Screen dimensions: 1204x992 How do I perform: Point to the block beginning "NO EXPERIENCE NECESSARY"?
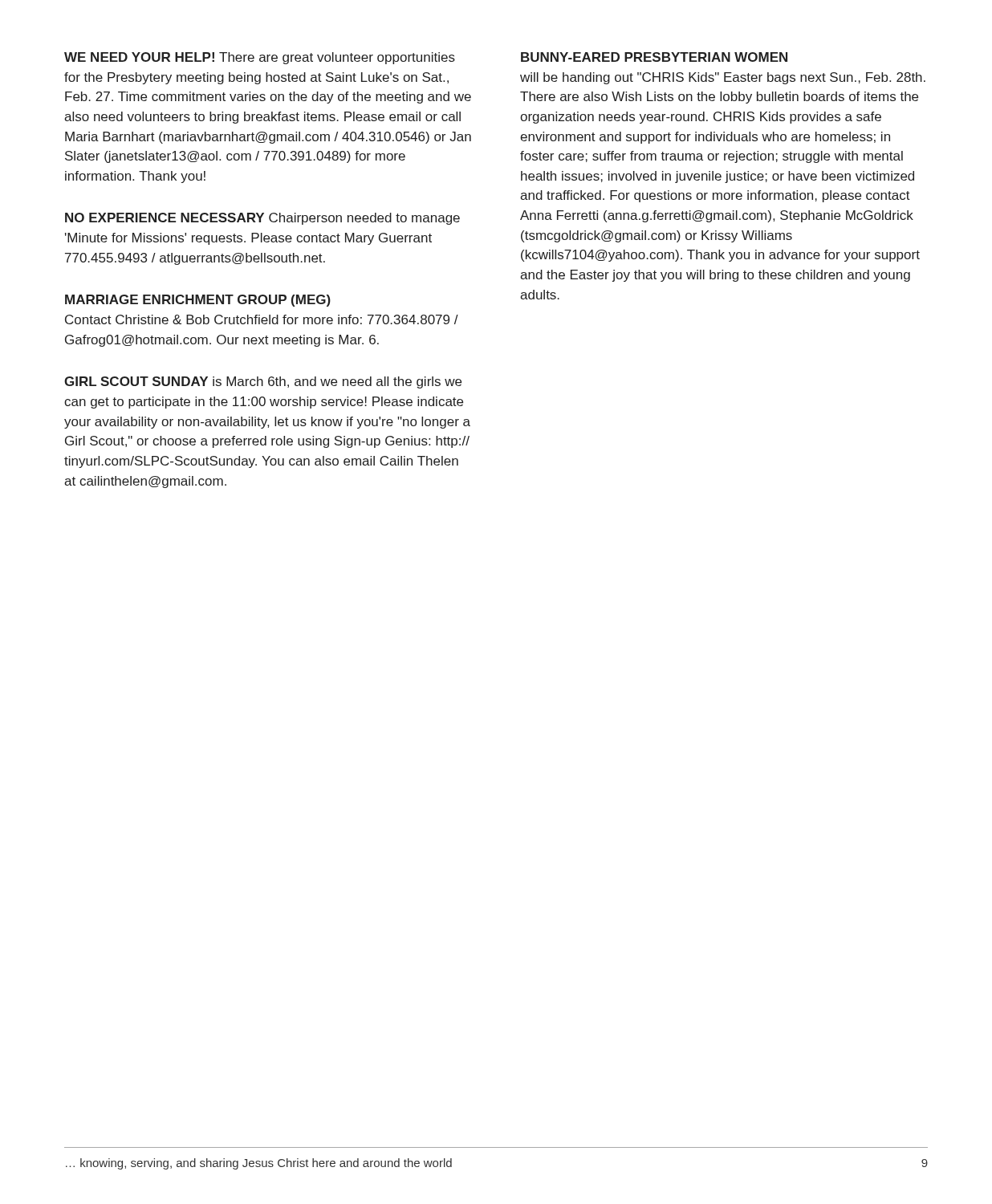click(262, 238)
